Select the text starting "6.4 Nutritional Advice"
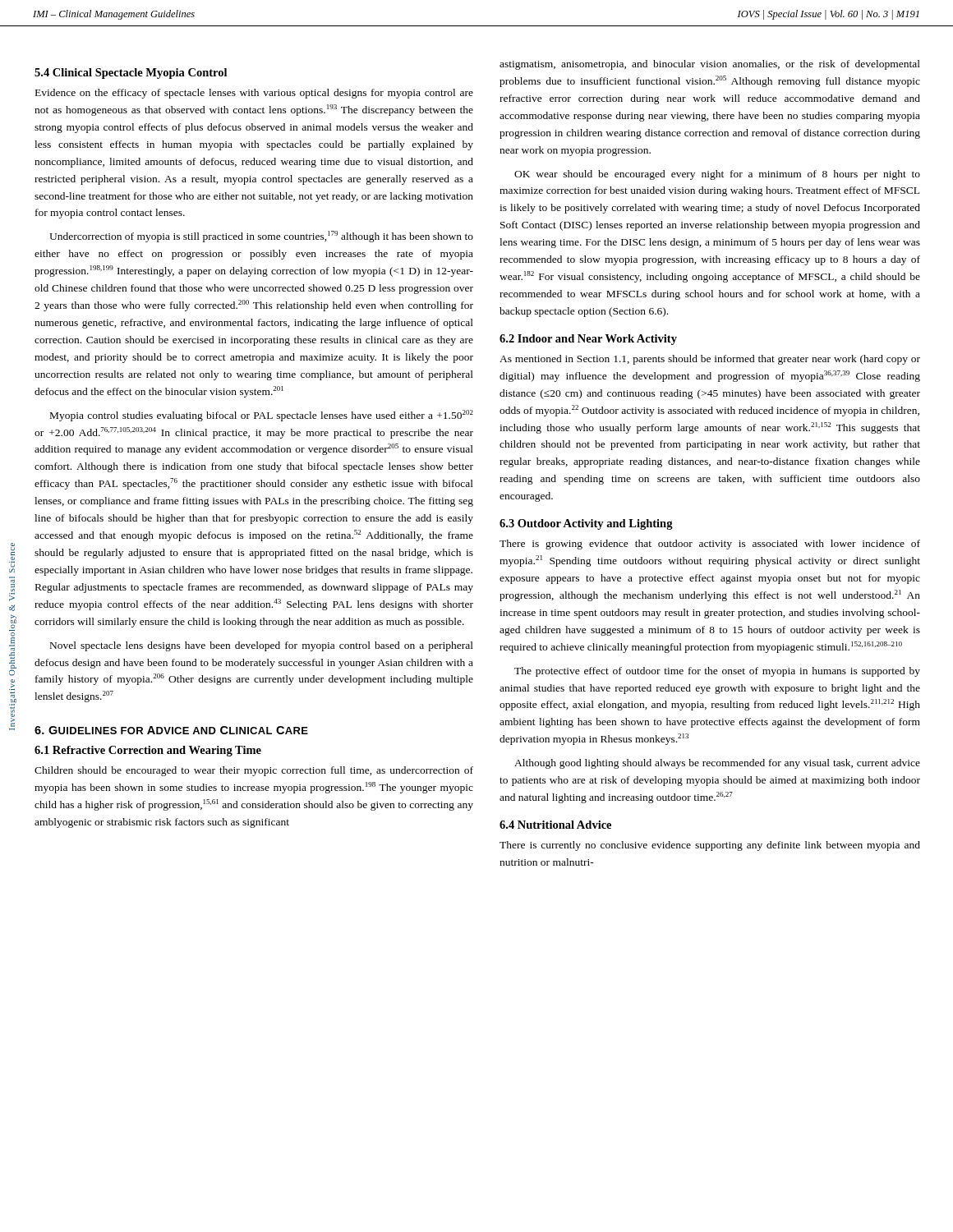 coord(556,825)
